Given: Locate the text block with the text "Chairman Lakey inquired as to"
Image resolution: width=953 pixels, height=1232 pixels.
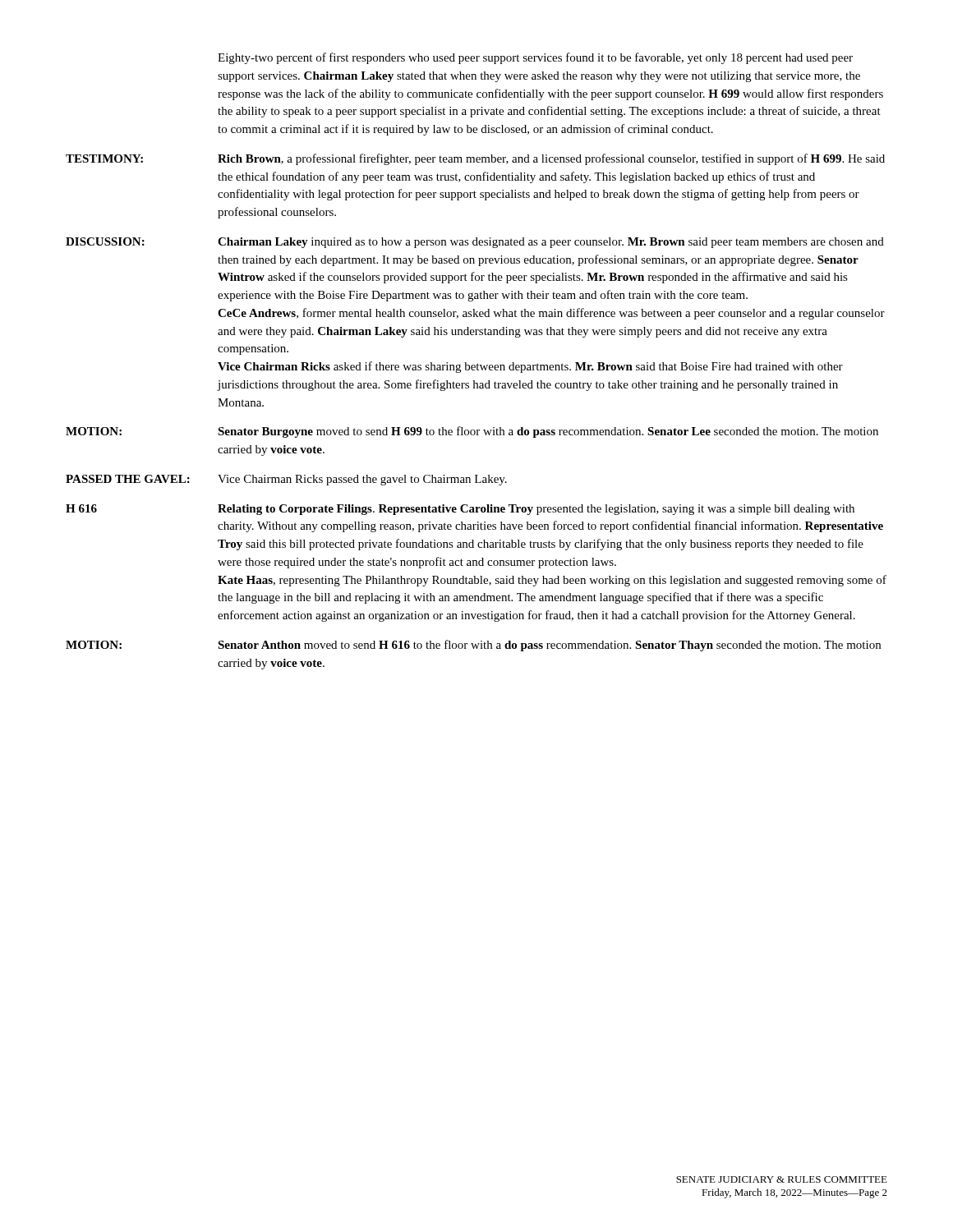Looking at the screenshot, I should point(552,269).
